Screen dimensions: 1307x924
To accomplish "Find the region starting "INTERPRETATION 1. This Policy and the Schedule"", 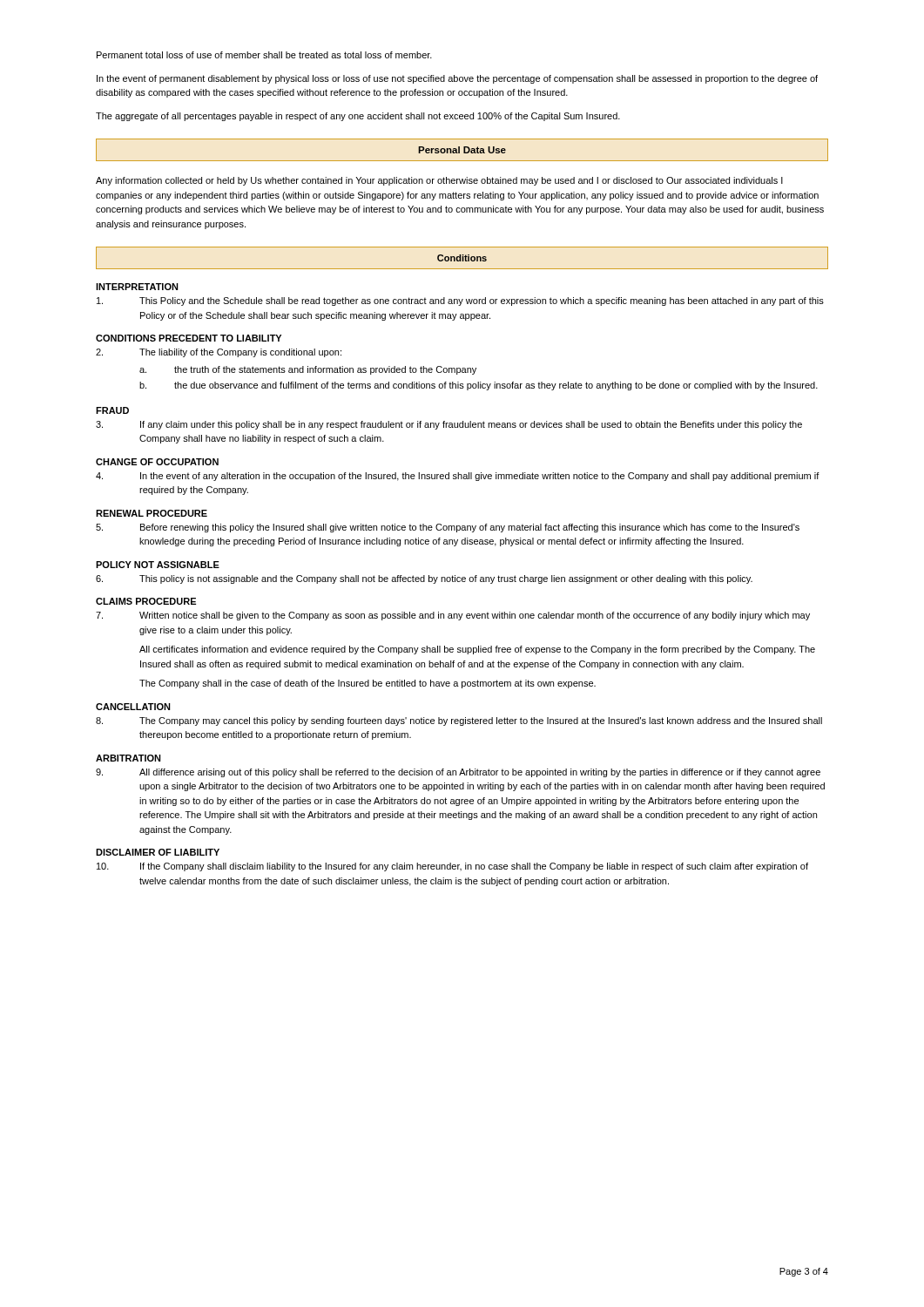I will [x=462, y=302].
